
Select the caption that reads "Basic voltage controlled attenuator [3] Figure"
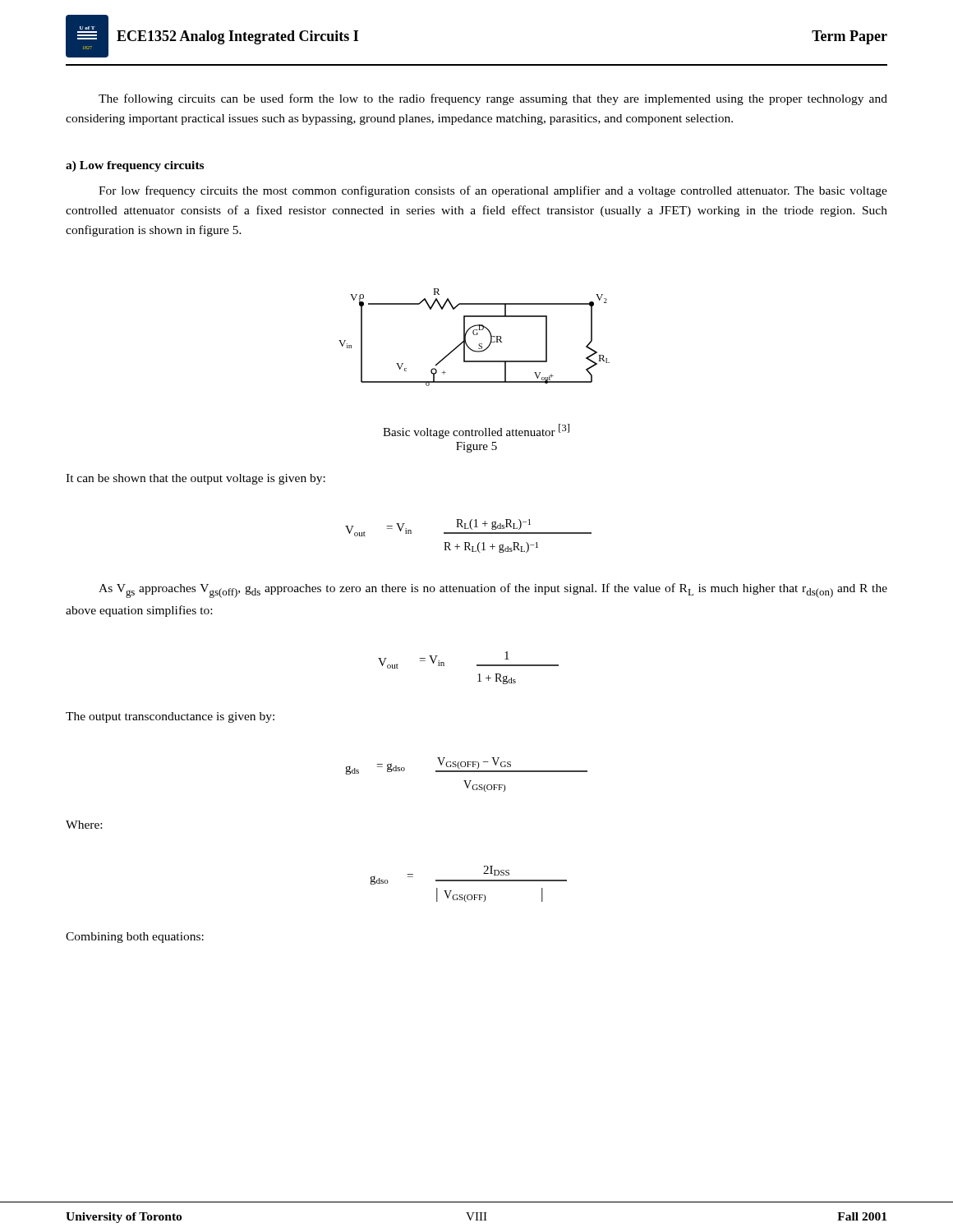tap(476, 437)
